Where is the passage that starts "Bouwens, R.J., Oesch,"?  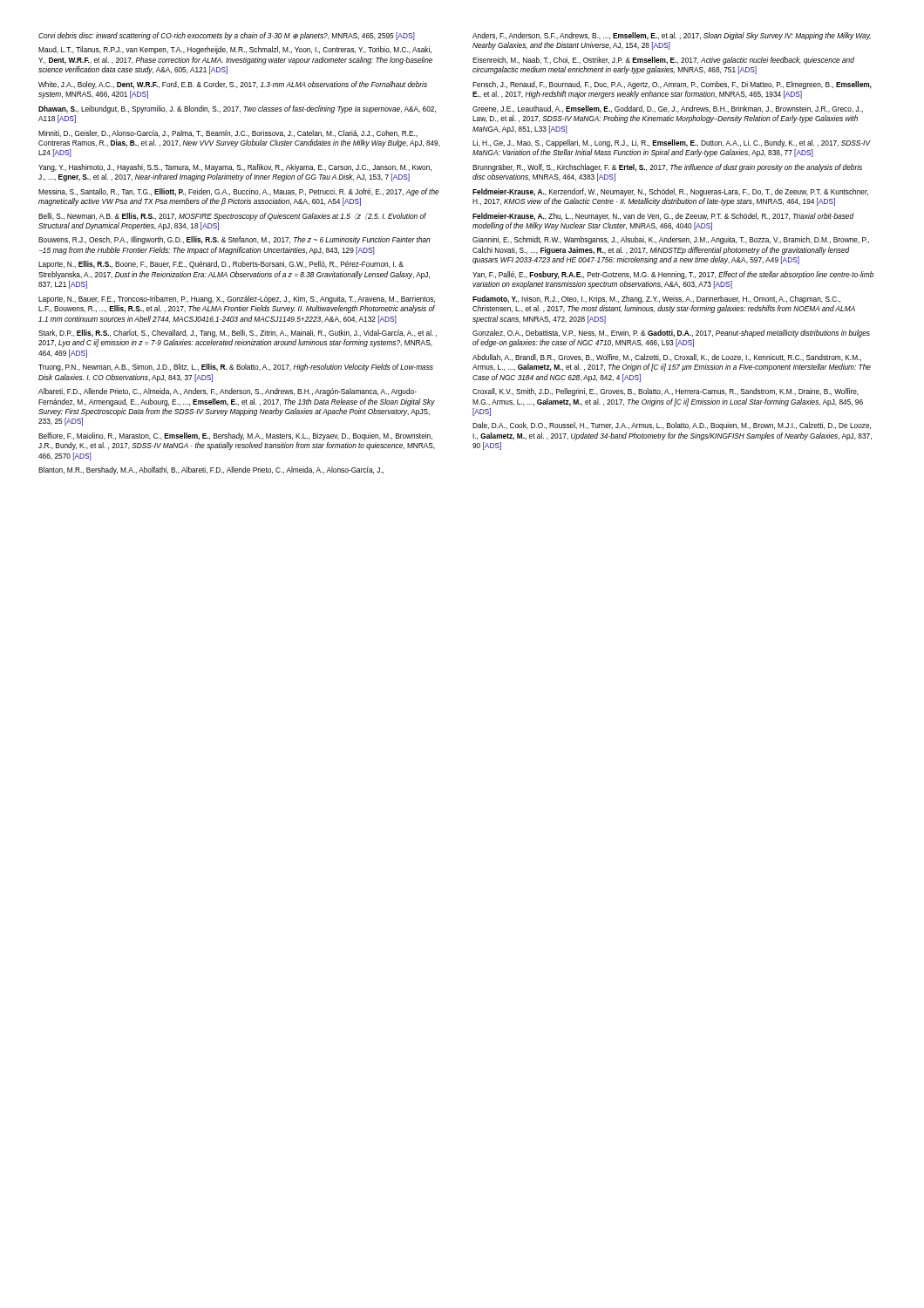tap(234, 245)
